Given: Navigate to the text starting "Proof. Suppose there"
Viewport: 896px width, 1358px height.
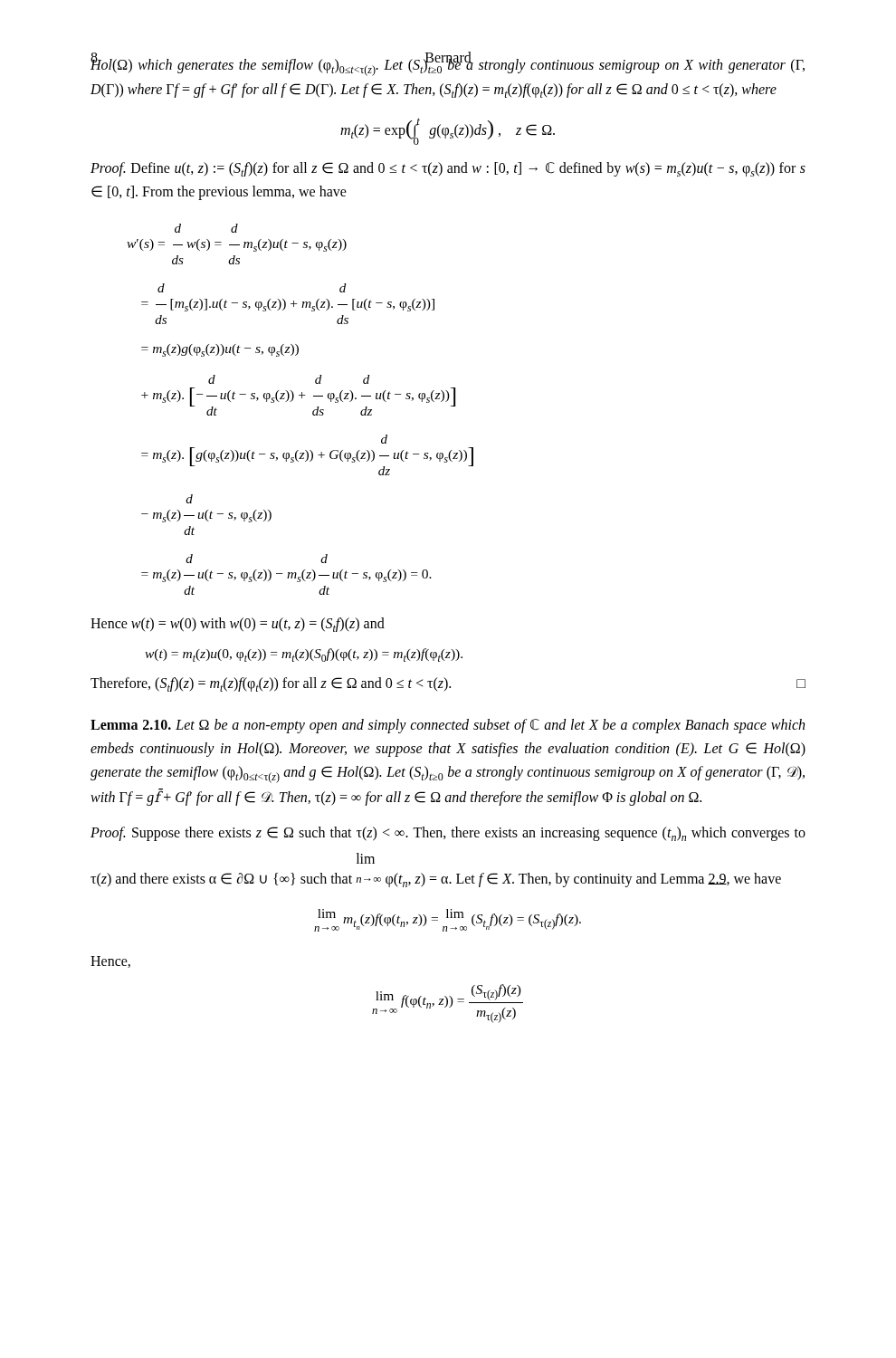Looking at the screenshot, I should [x=448, y=834].
